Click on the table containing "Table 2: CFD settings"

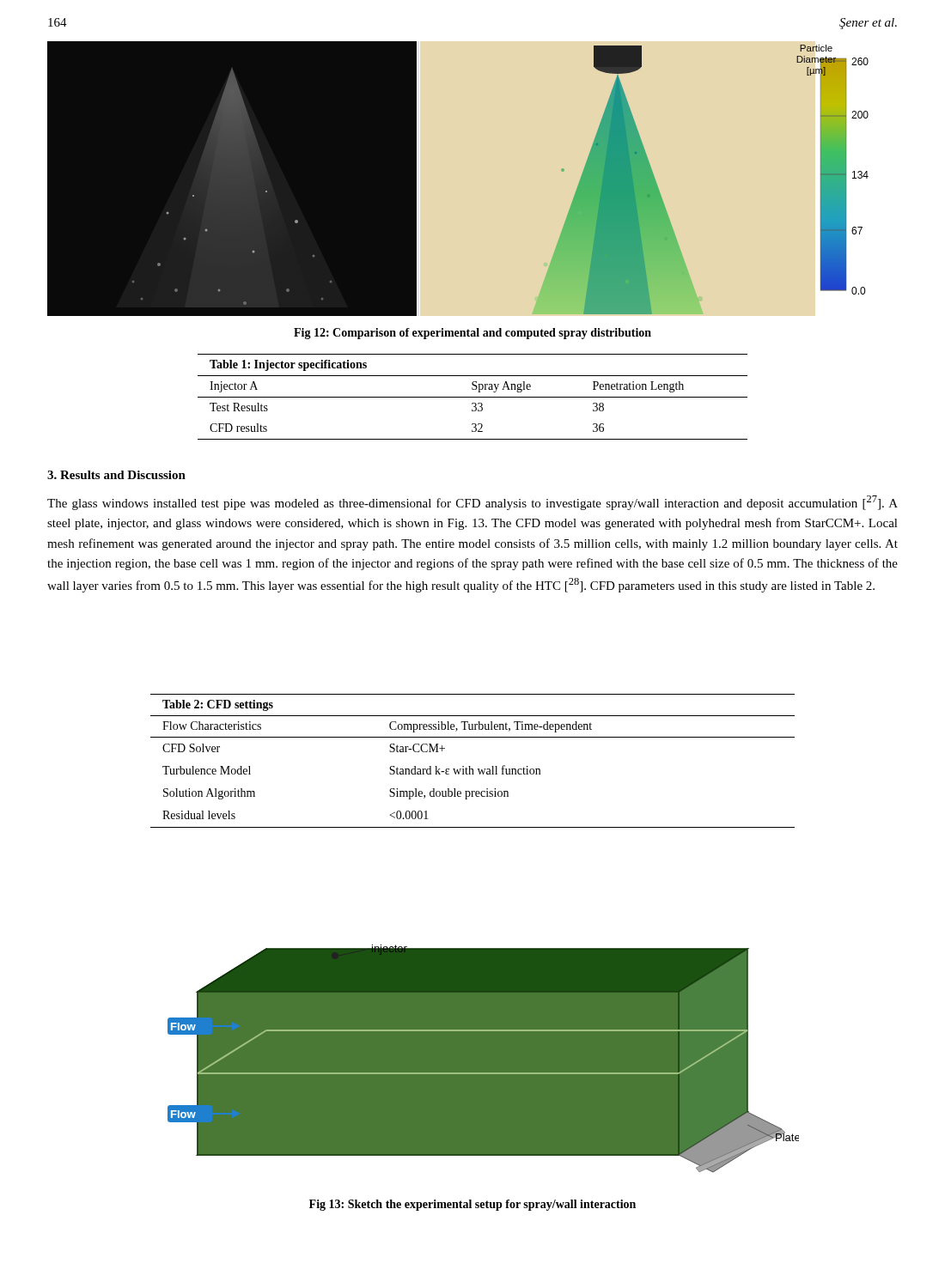472,761
